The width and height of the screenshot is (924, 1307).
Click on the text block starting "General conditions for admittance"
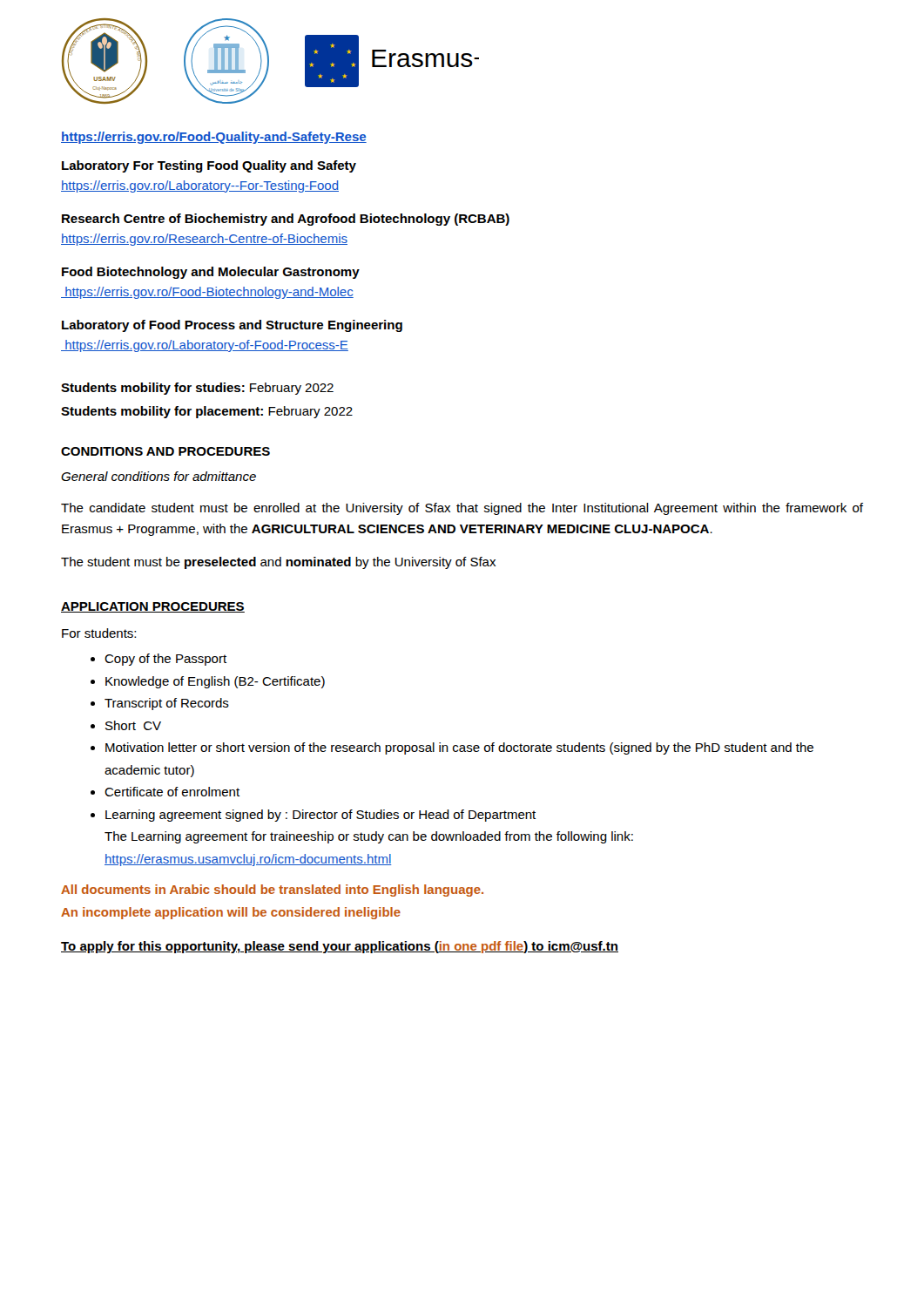click(159, 476)
